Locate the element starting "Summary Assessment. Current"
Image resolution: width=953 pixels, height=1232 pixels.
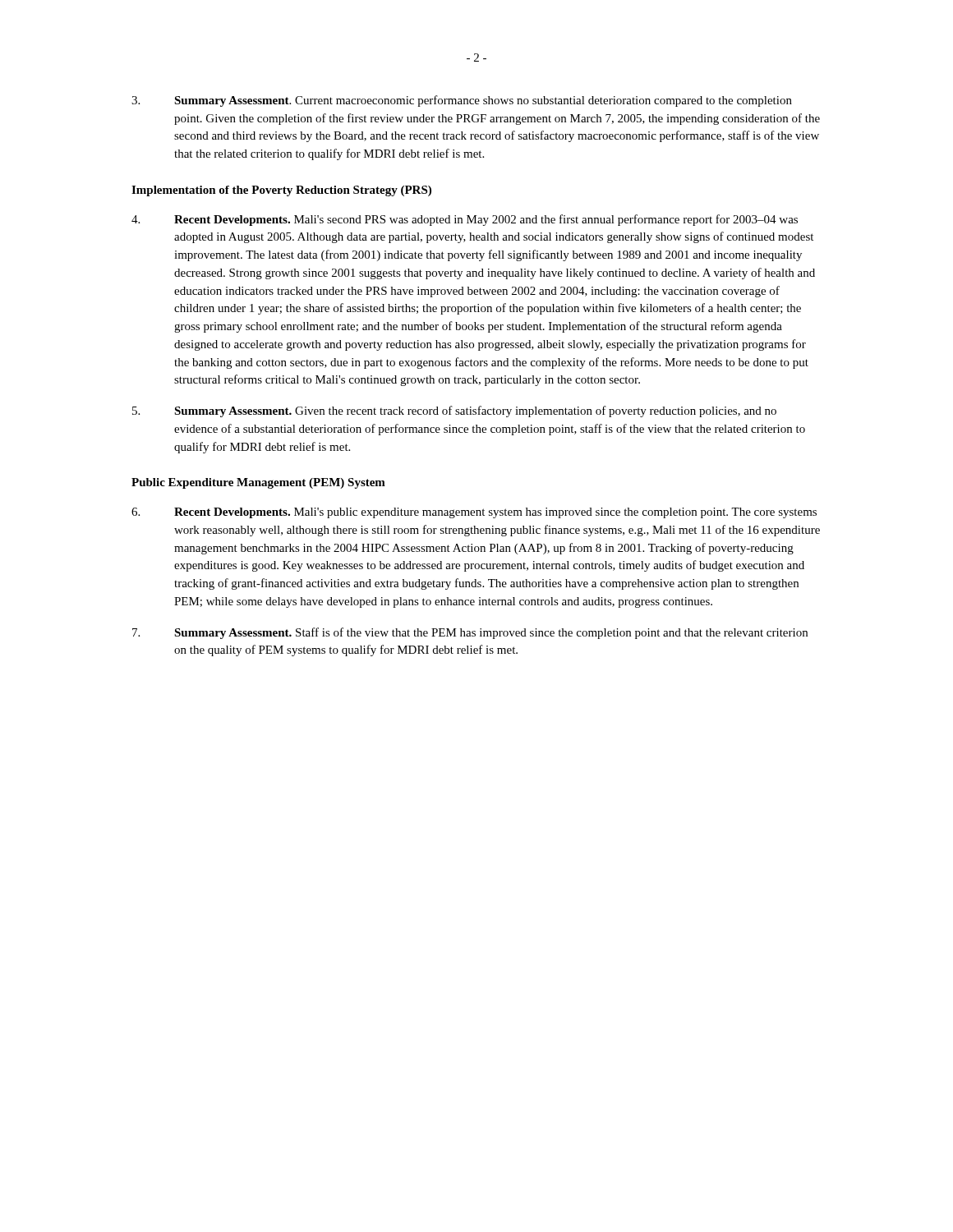point(476,128)
